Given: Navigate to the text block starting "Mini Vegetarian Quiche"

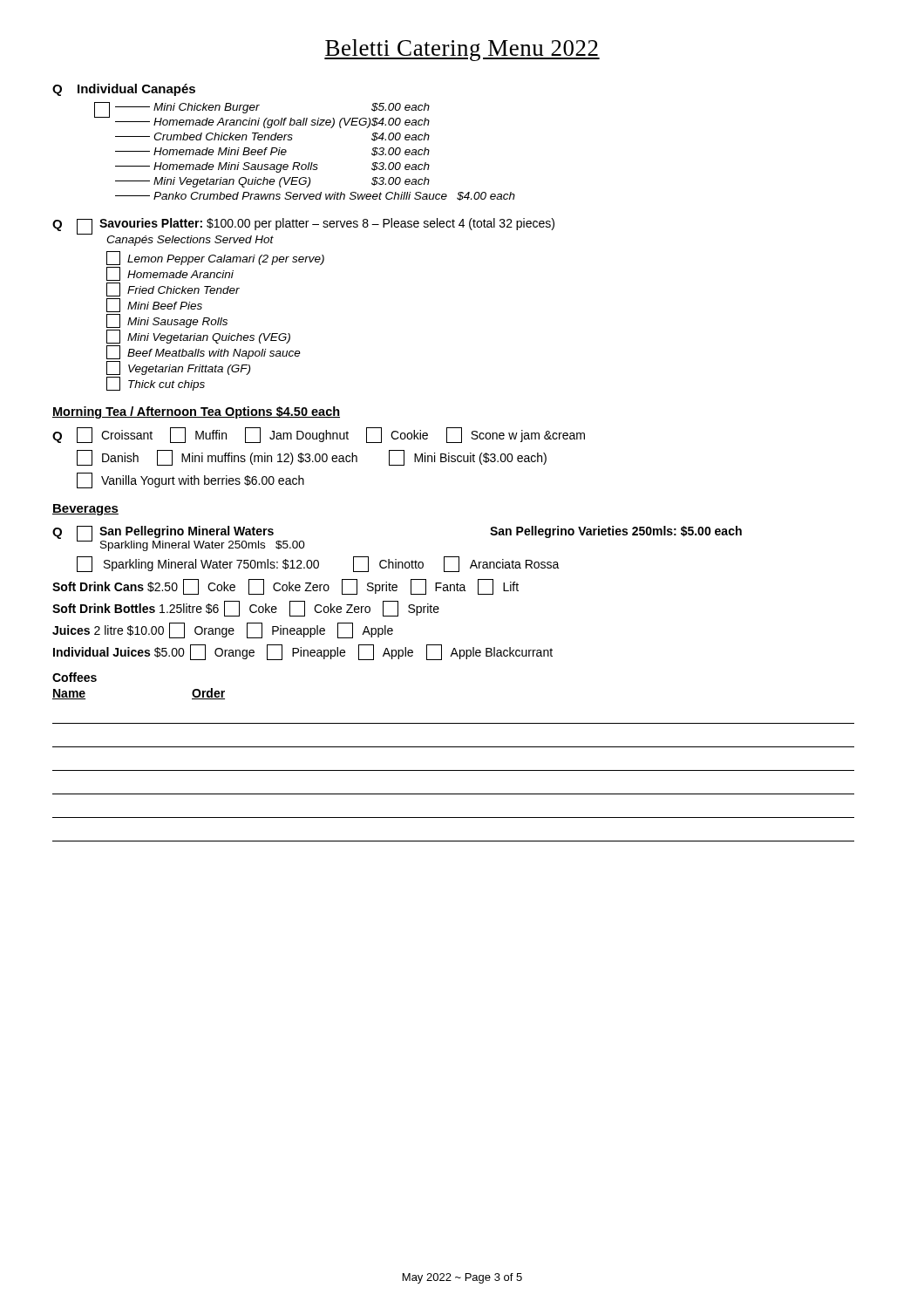Looking at the screenshot, I should pos(348,181).
